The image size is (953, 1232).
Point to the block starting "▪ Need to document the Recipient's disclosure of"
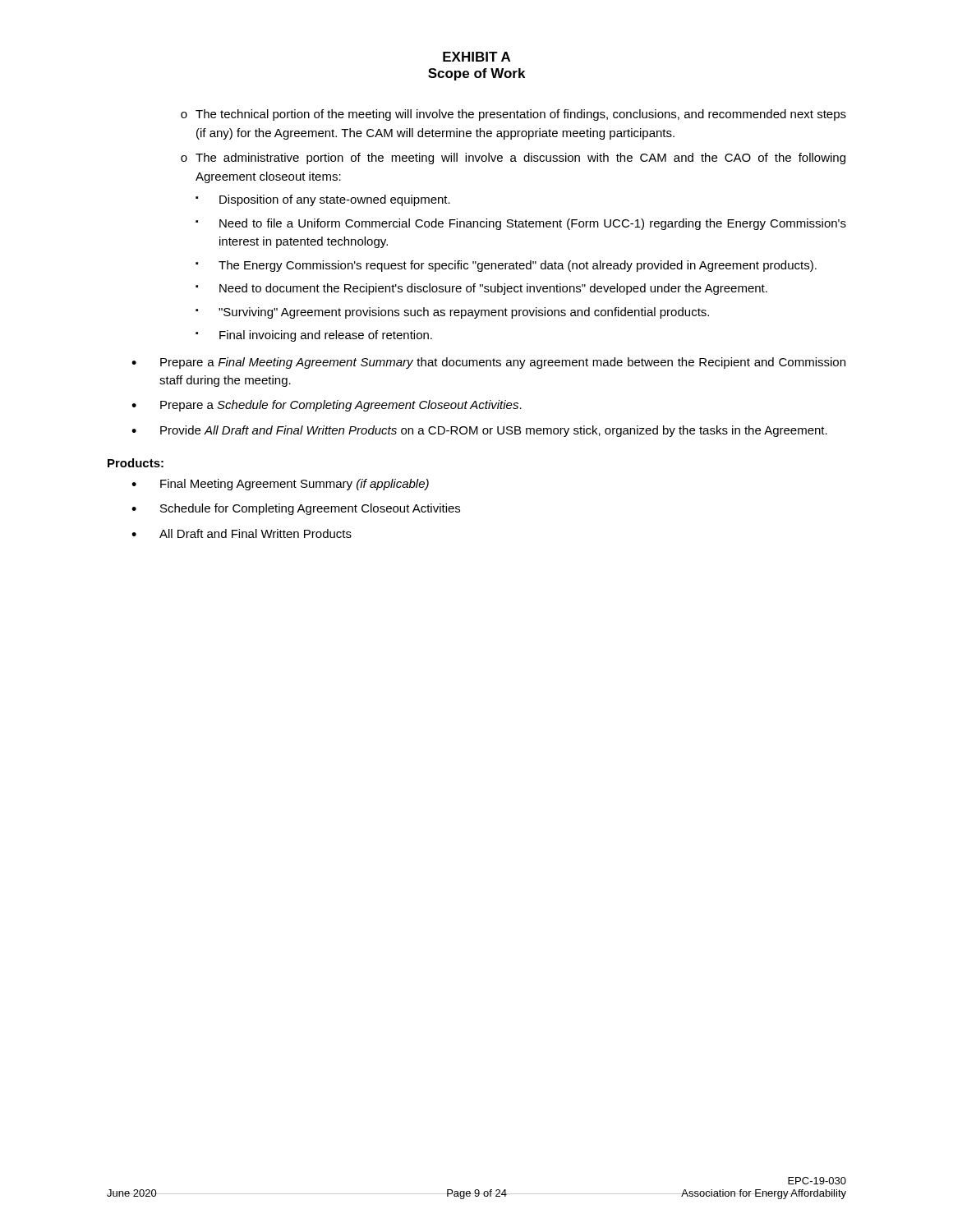tap(521, 289)
